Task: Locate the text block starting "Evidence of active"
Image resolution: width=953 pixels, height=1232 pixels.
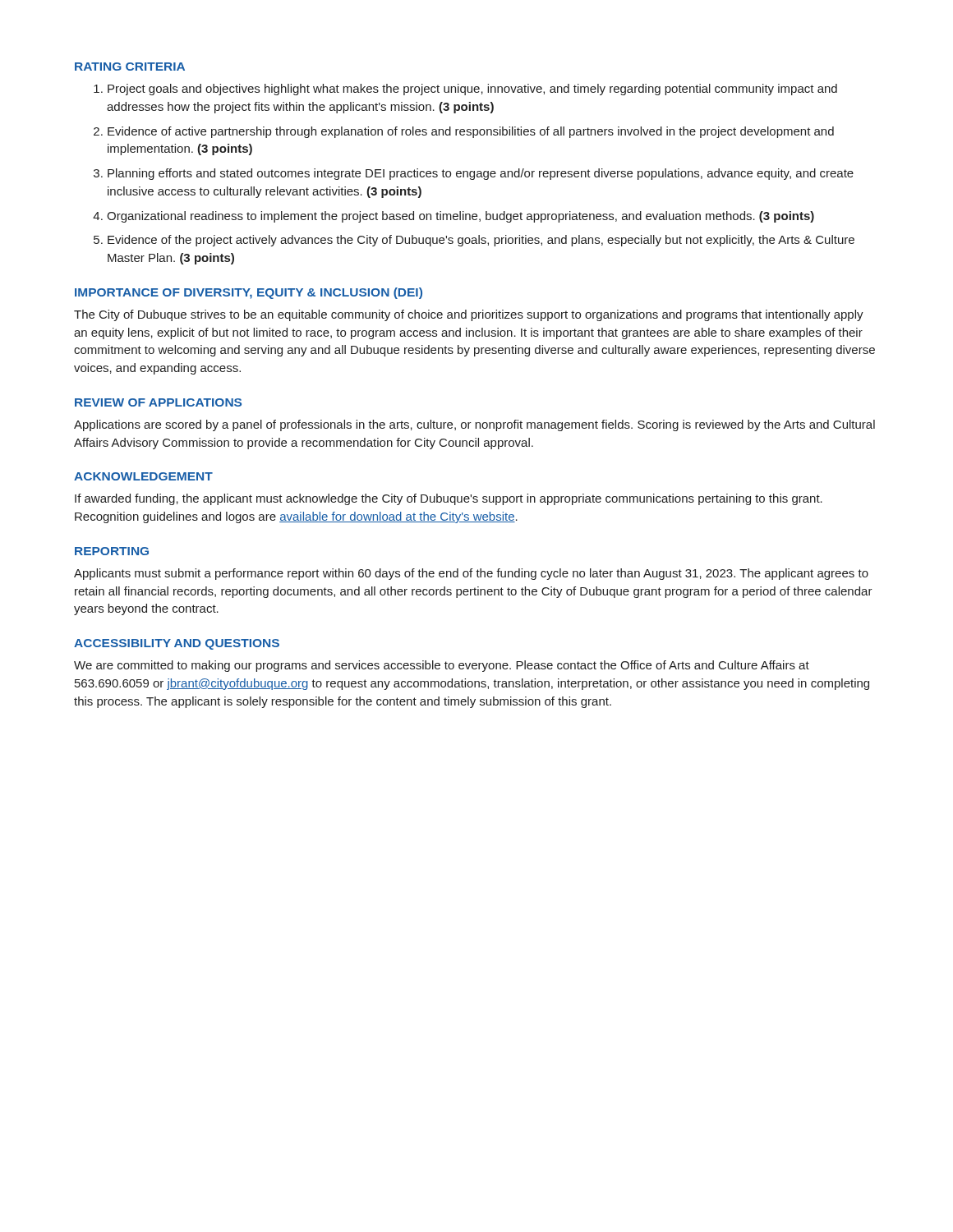Action: click(493, 140)
